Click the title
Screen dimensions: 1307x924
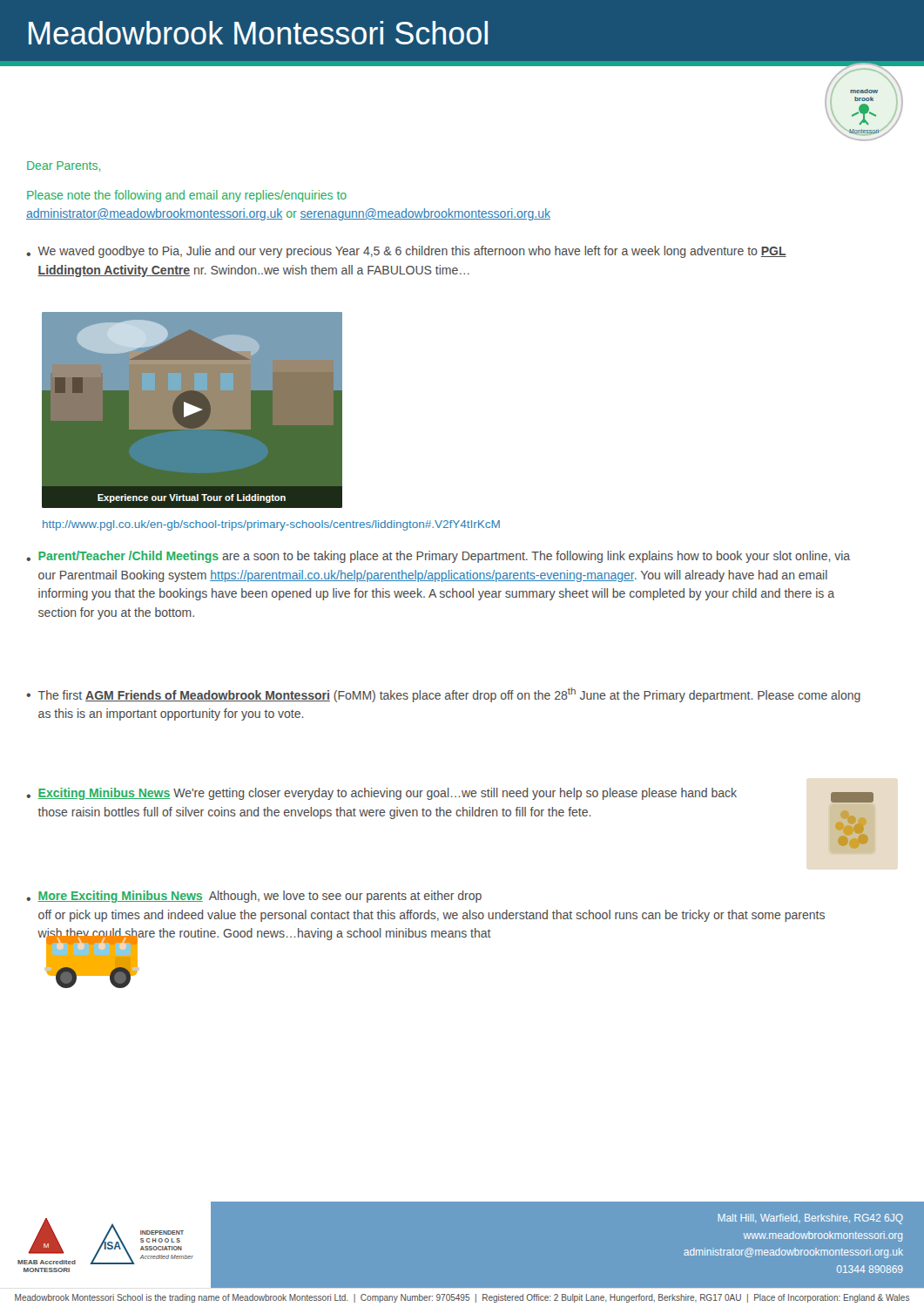coord(258,34)
